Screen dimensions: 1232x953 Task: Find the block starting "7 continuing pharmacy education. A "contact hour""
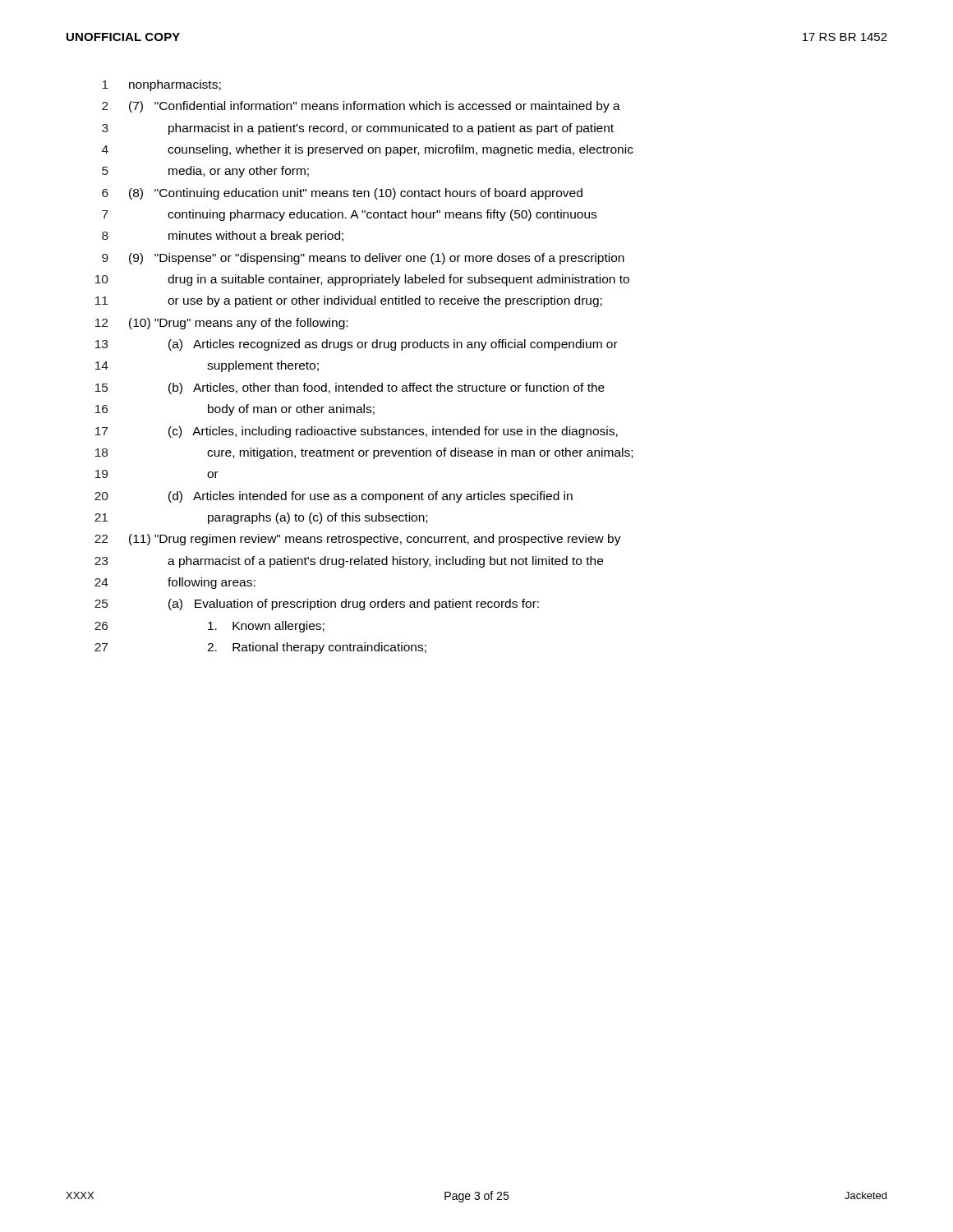pos(476,215)
